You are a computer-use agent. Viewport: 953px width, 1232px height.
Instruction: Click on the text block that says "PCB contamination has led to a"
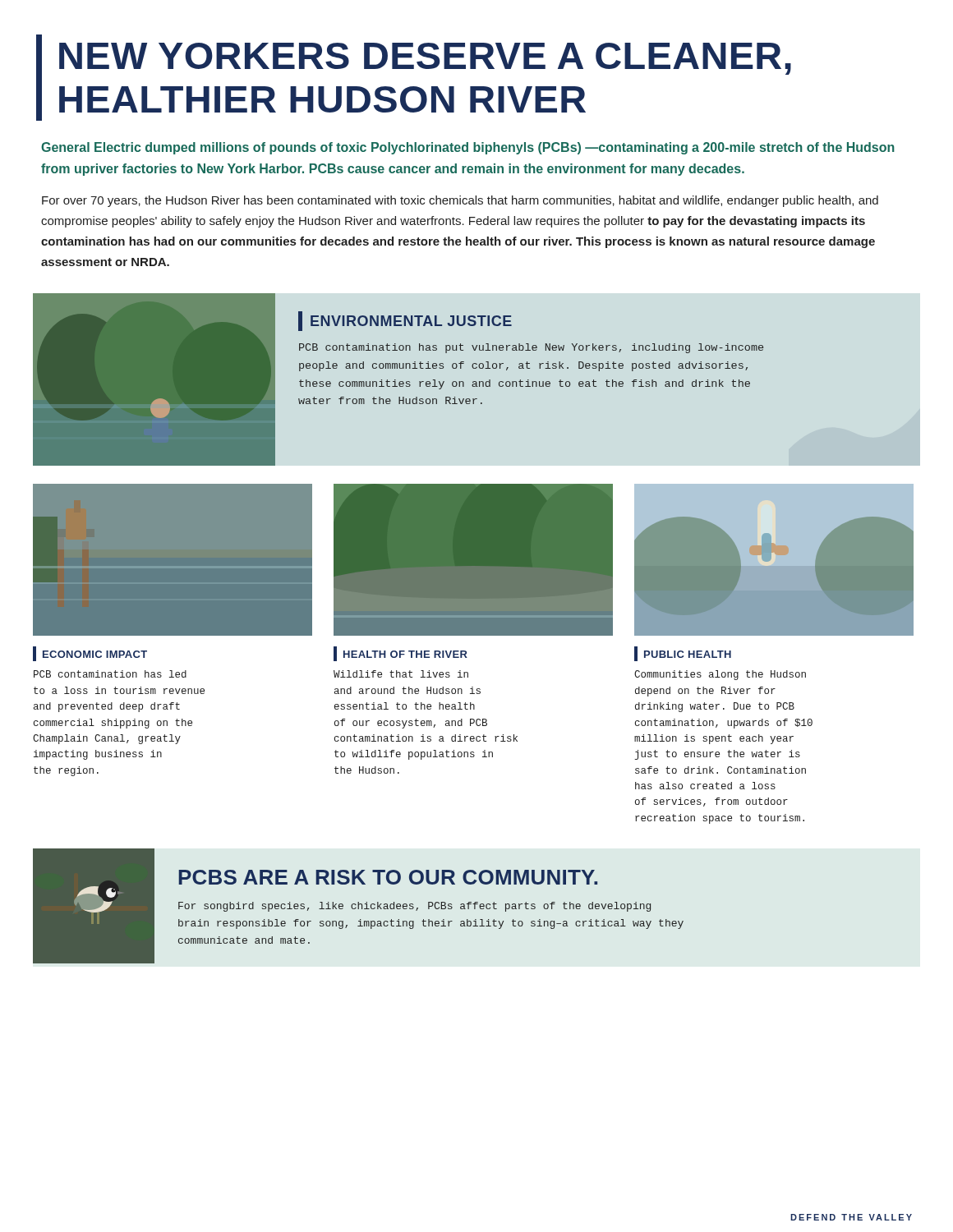(x=119, y=723)
